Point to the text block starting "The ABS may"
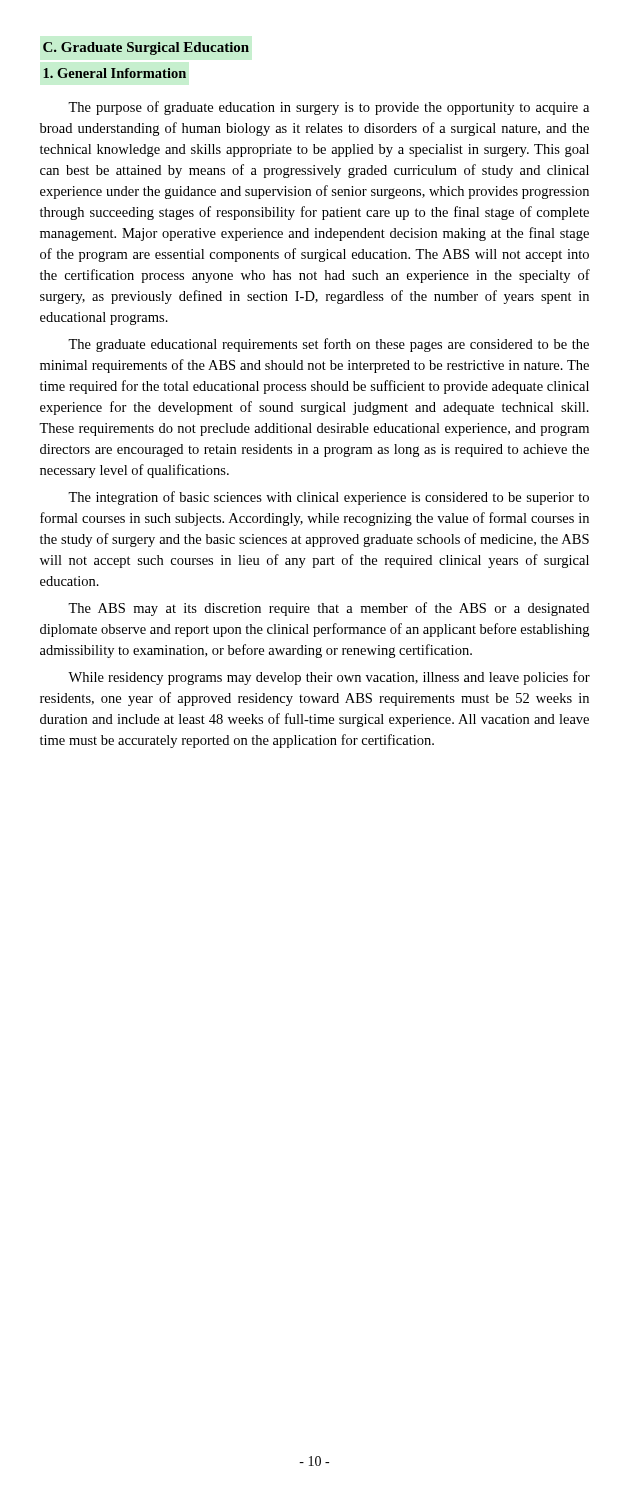Viewport: 629px width, 1500px height. [314, 629]
